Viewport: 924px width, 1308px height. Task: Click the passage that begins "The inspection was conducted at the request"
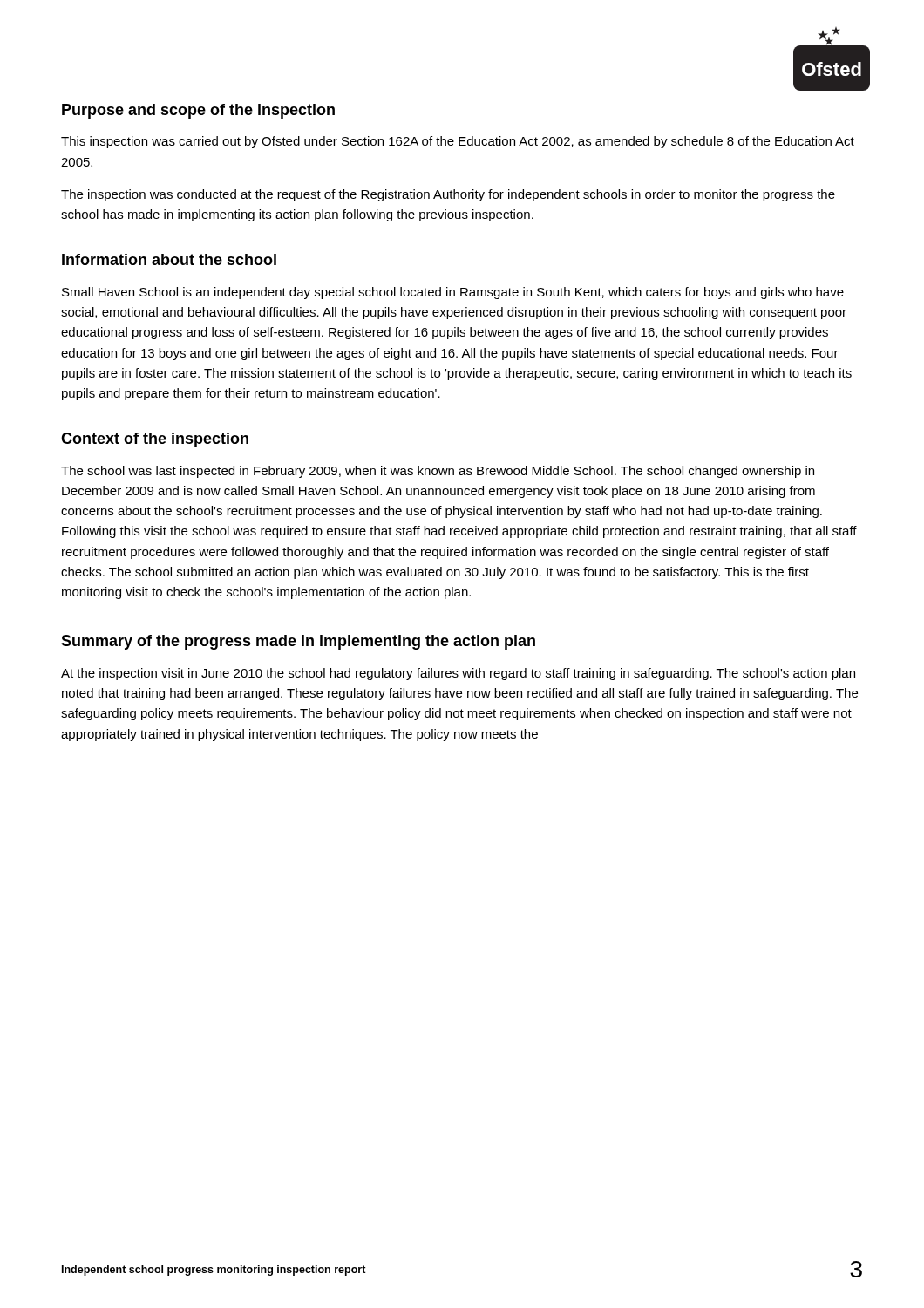448,204
